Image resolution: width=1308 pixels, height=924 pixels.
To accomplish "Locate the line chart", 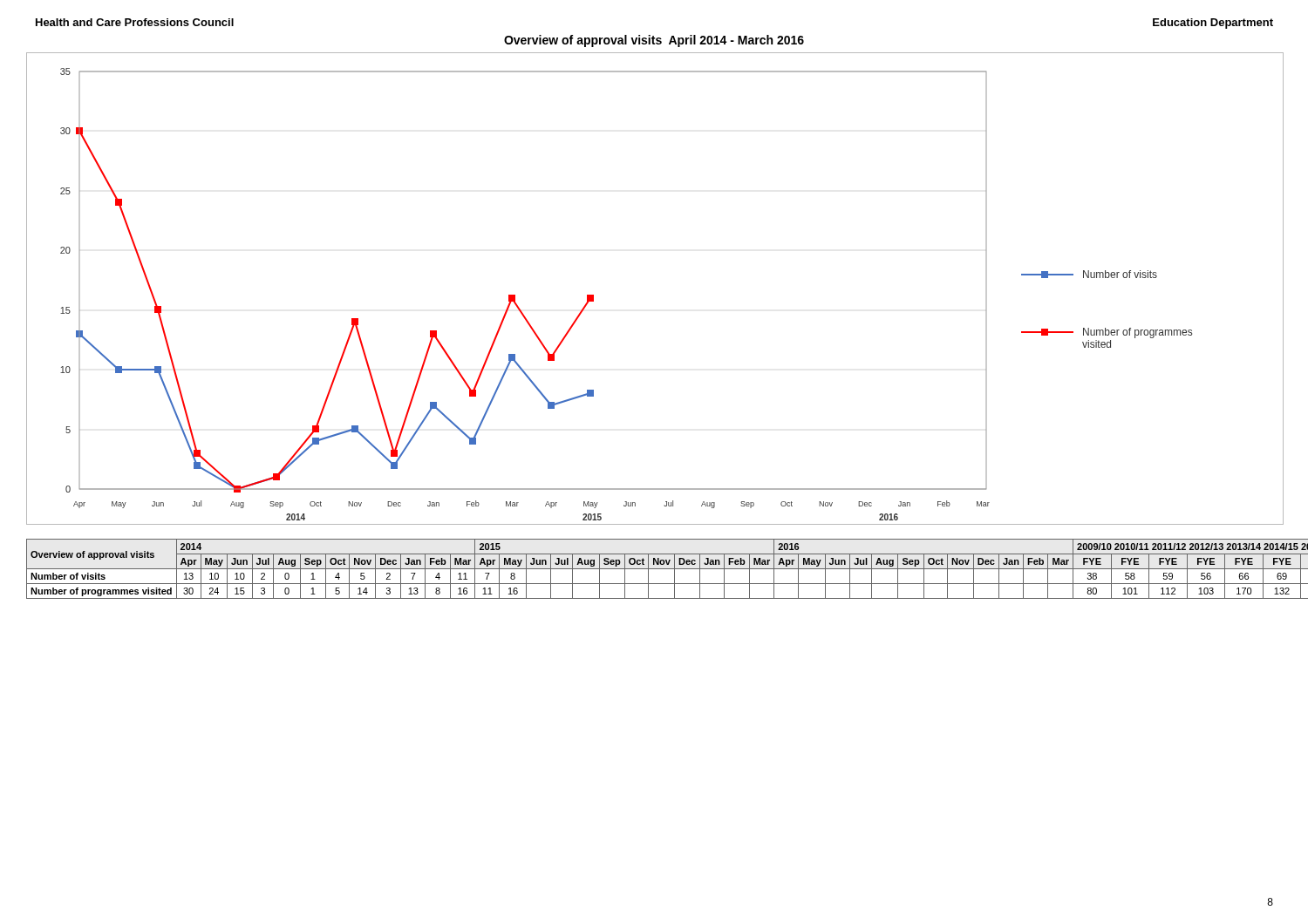I will [655, 289].
